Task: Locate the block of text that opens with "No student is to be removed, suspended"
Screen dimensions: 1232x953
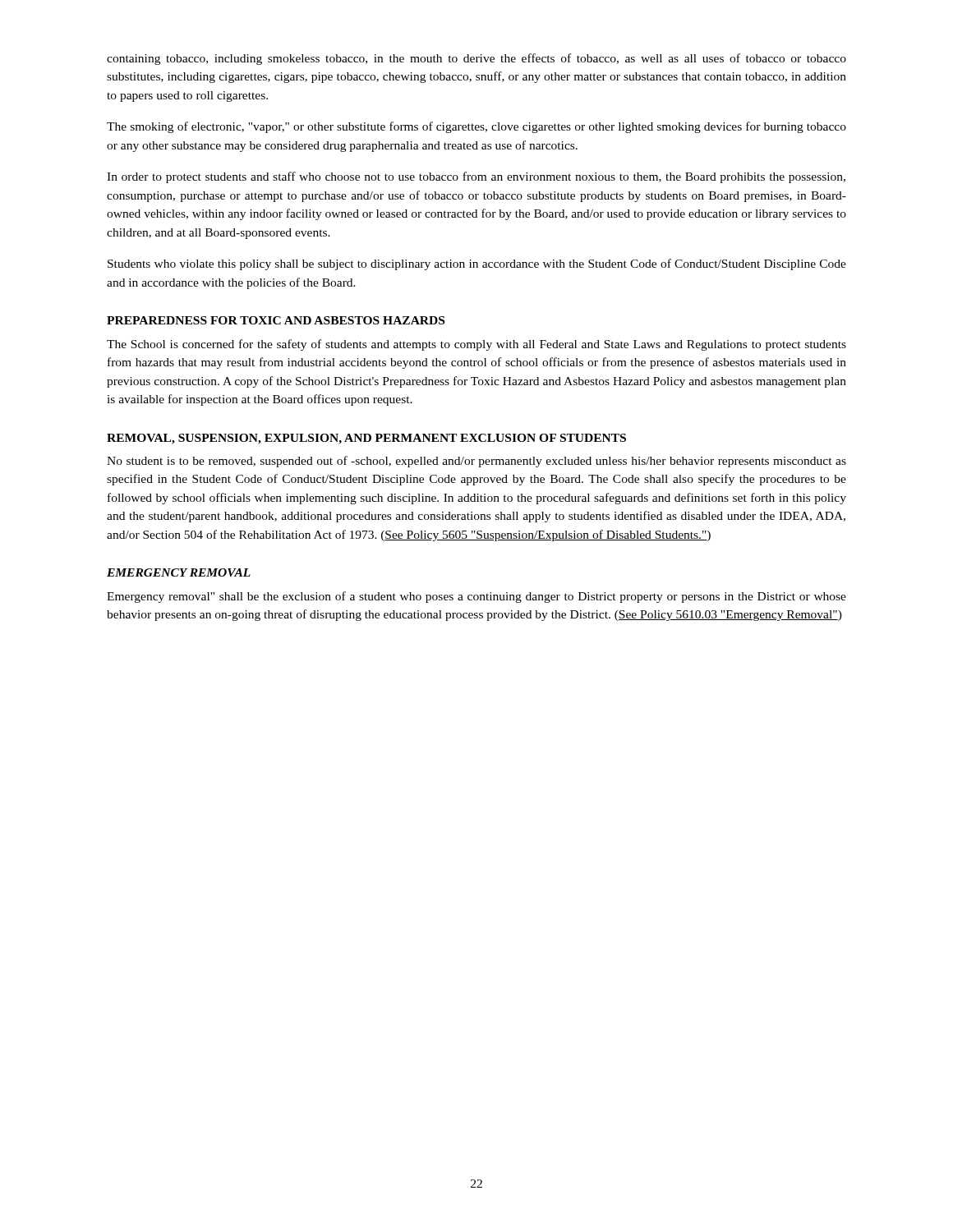Action: tap(476, 498)
